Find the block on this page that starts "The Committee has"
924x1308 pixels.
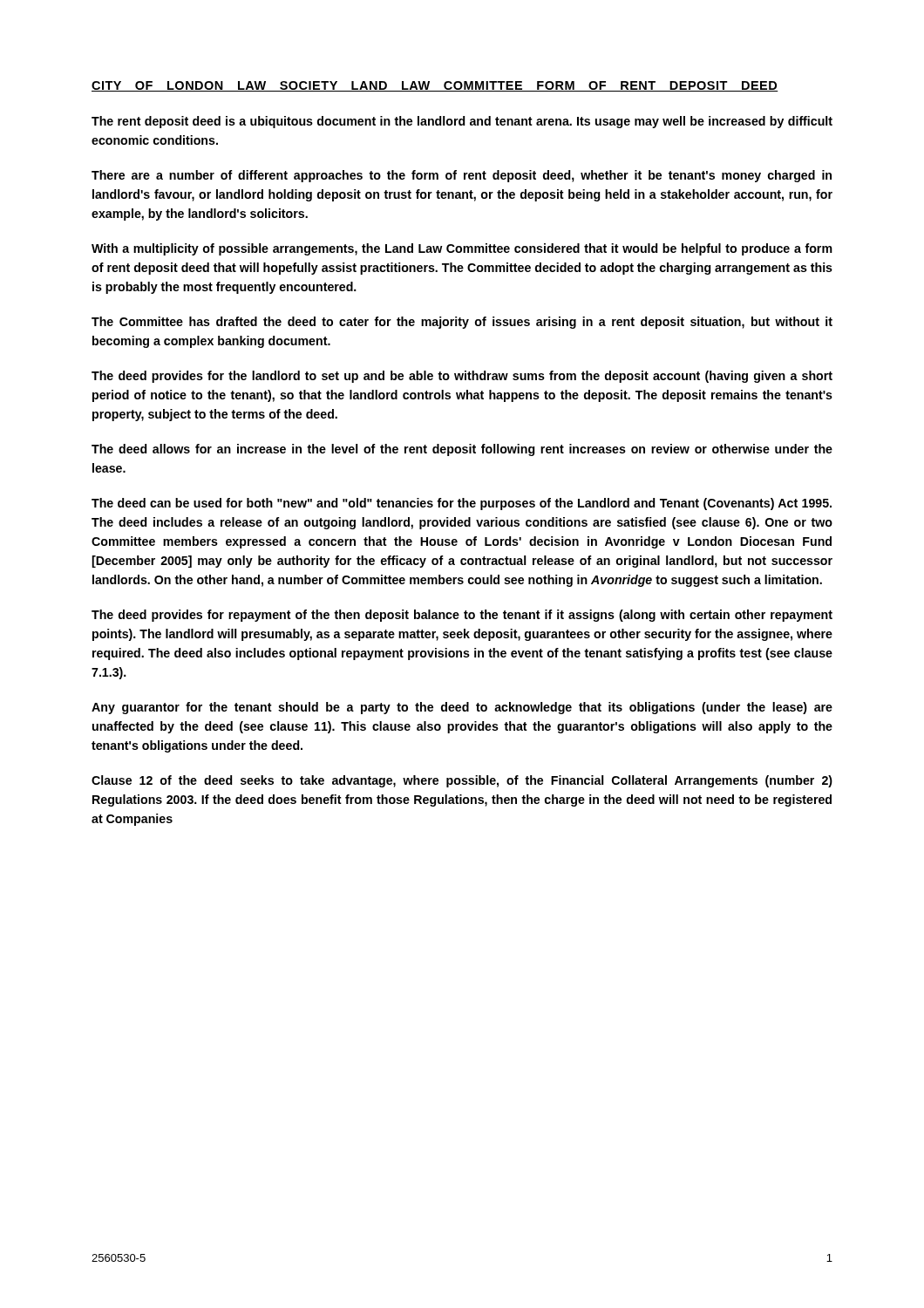[x=462, y=331]
